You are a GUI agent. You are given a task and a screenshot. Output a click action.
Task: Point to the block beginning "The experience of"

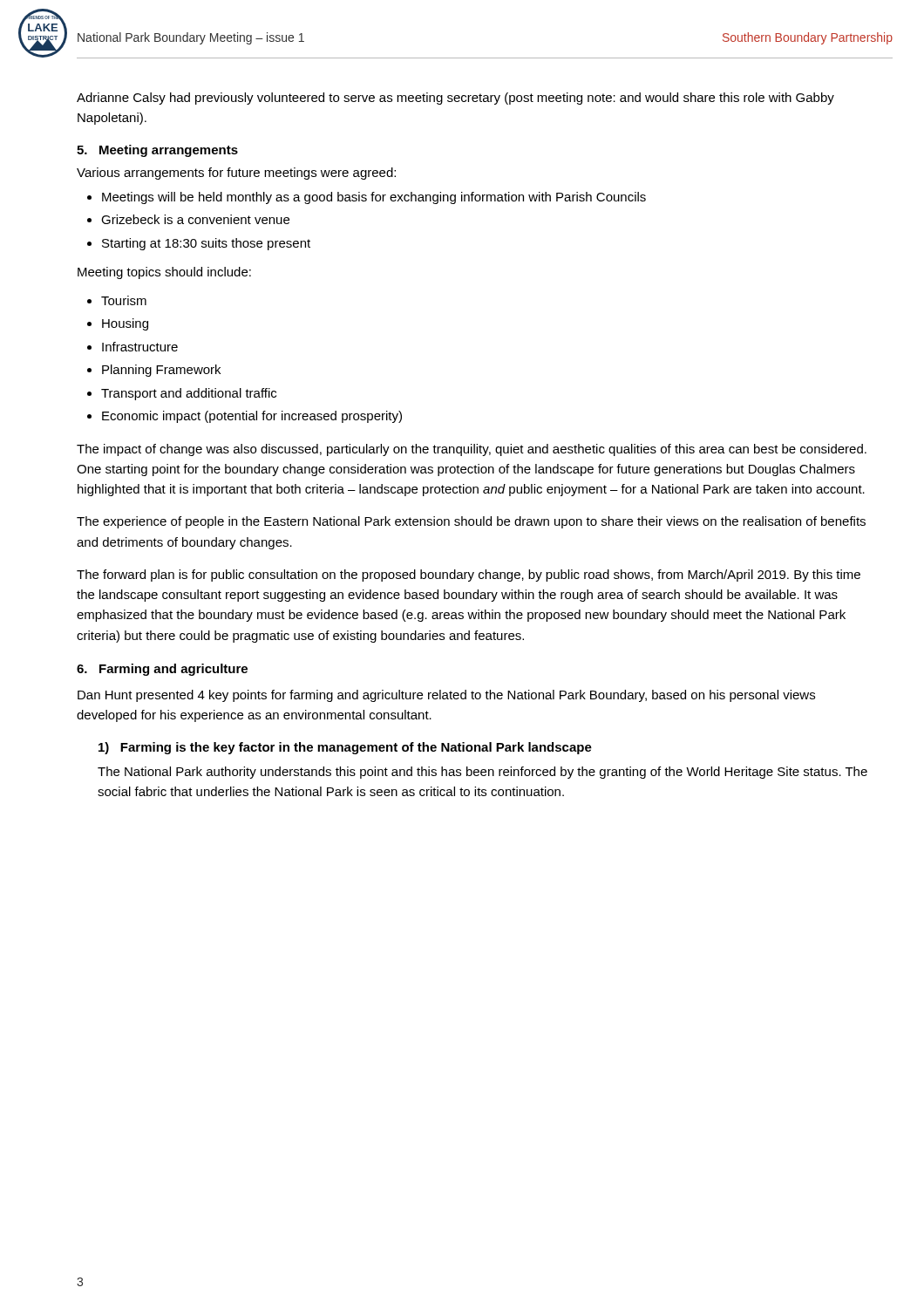click(x=471, y=531)
